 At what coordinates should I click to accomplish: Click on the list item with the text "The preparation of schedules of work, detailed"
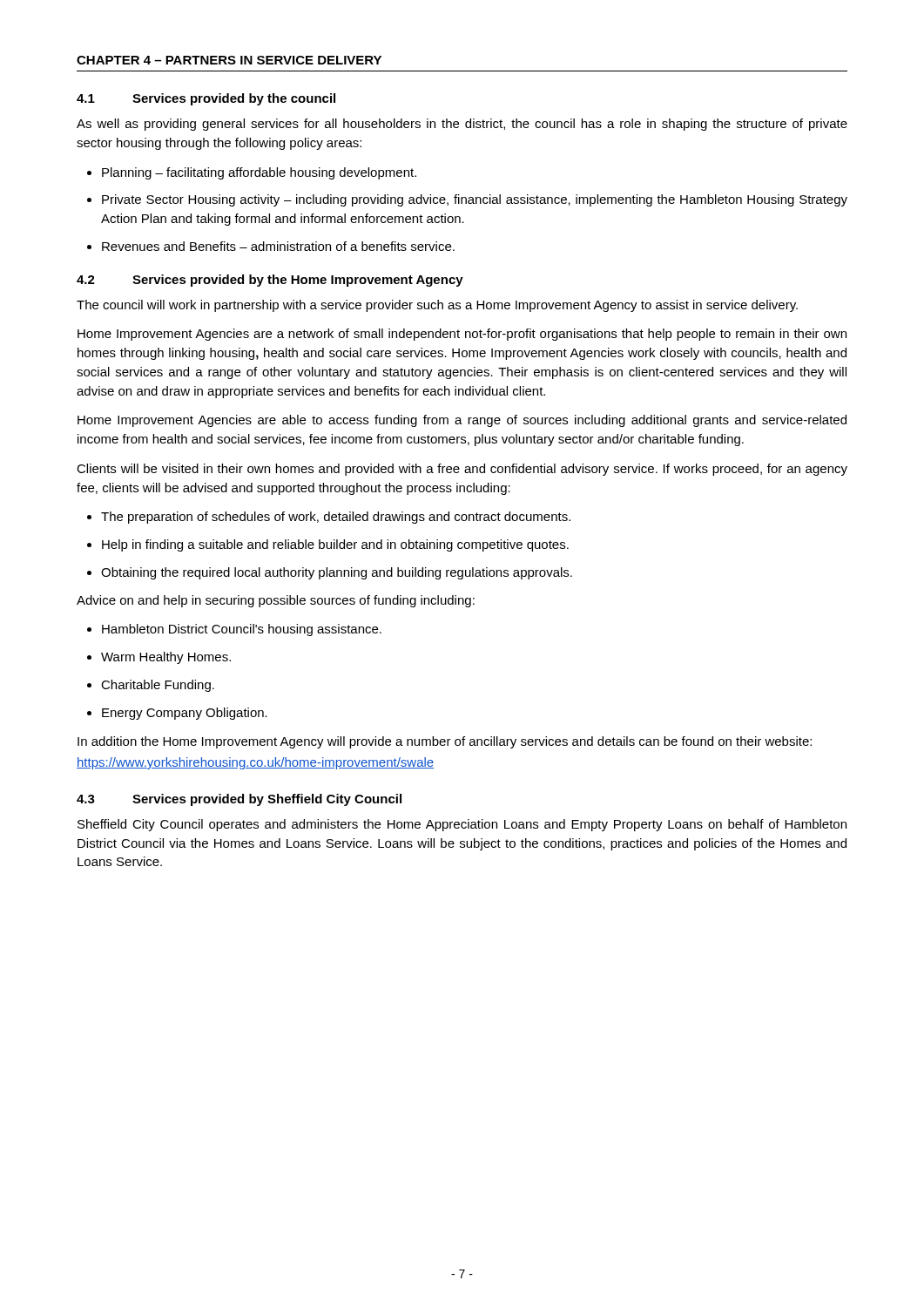[x=462, y=517]
